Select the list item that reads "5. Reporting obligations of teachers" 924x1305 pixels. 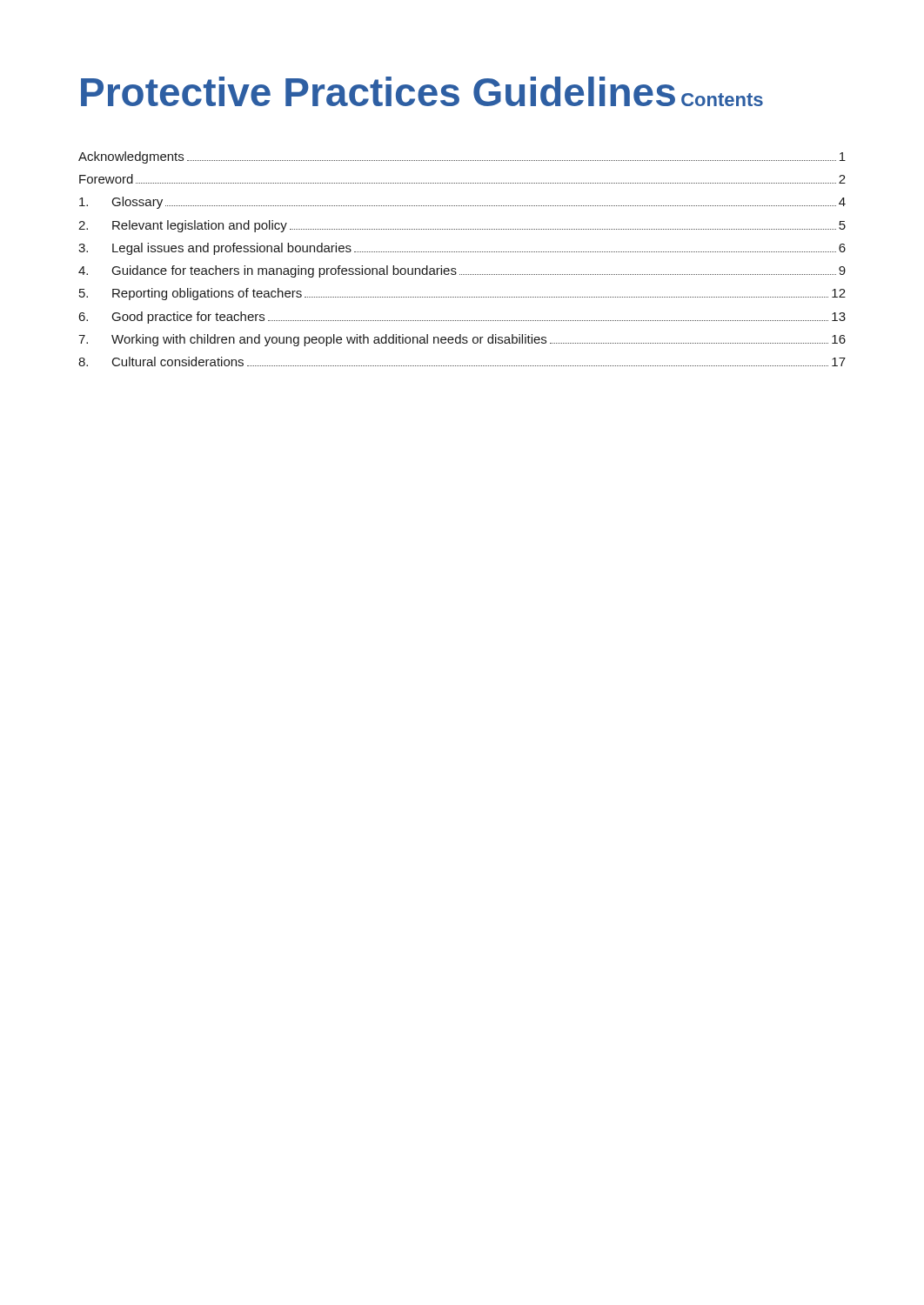462,294
